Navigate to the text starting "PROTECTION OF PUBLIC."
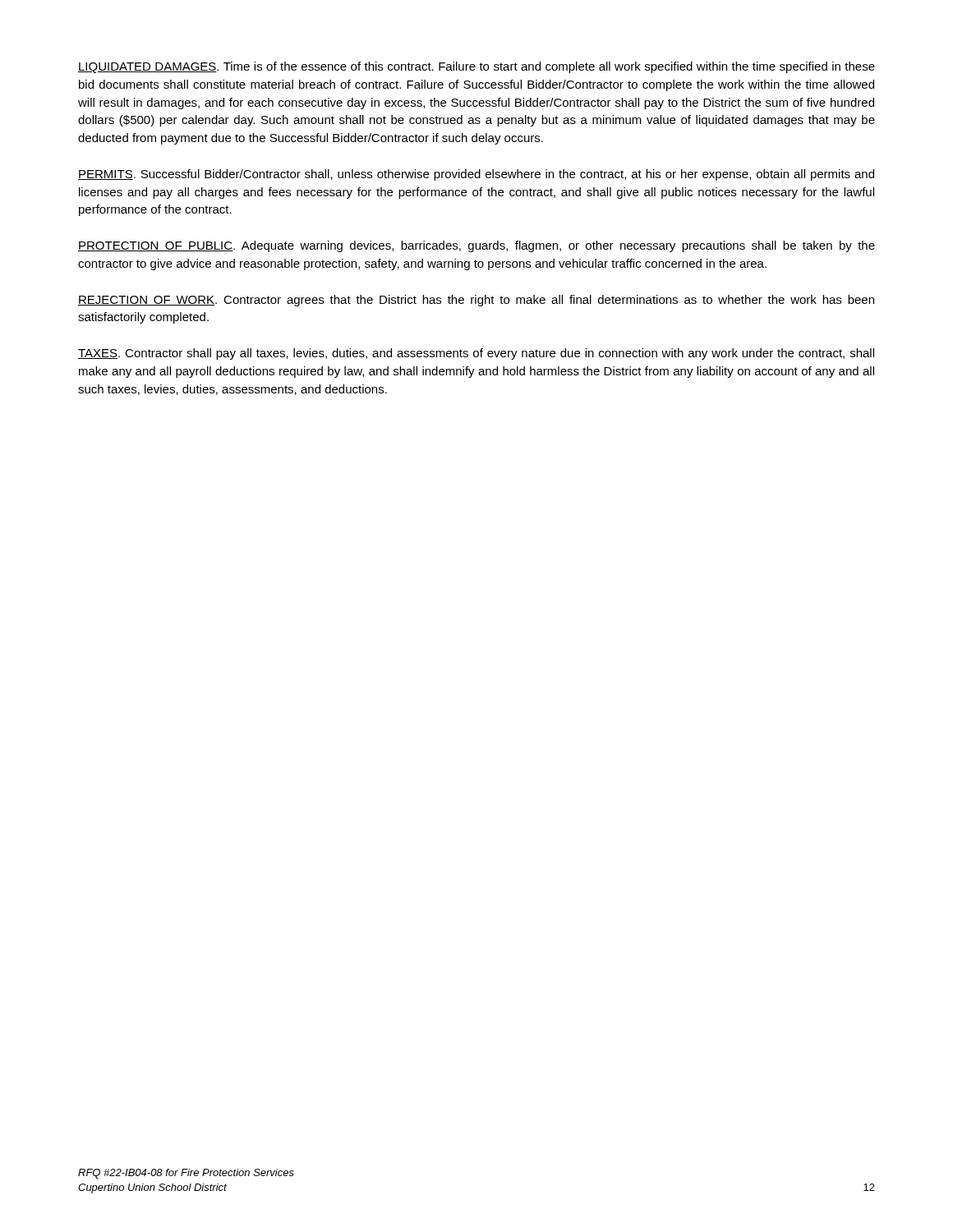The width and height of the screenshot is (953, 1232). pyautogui.click(x=476, y=254)
